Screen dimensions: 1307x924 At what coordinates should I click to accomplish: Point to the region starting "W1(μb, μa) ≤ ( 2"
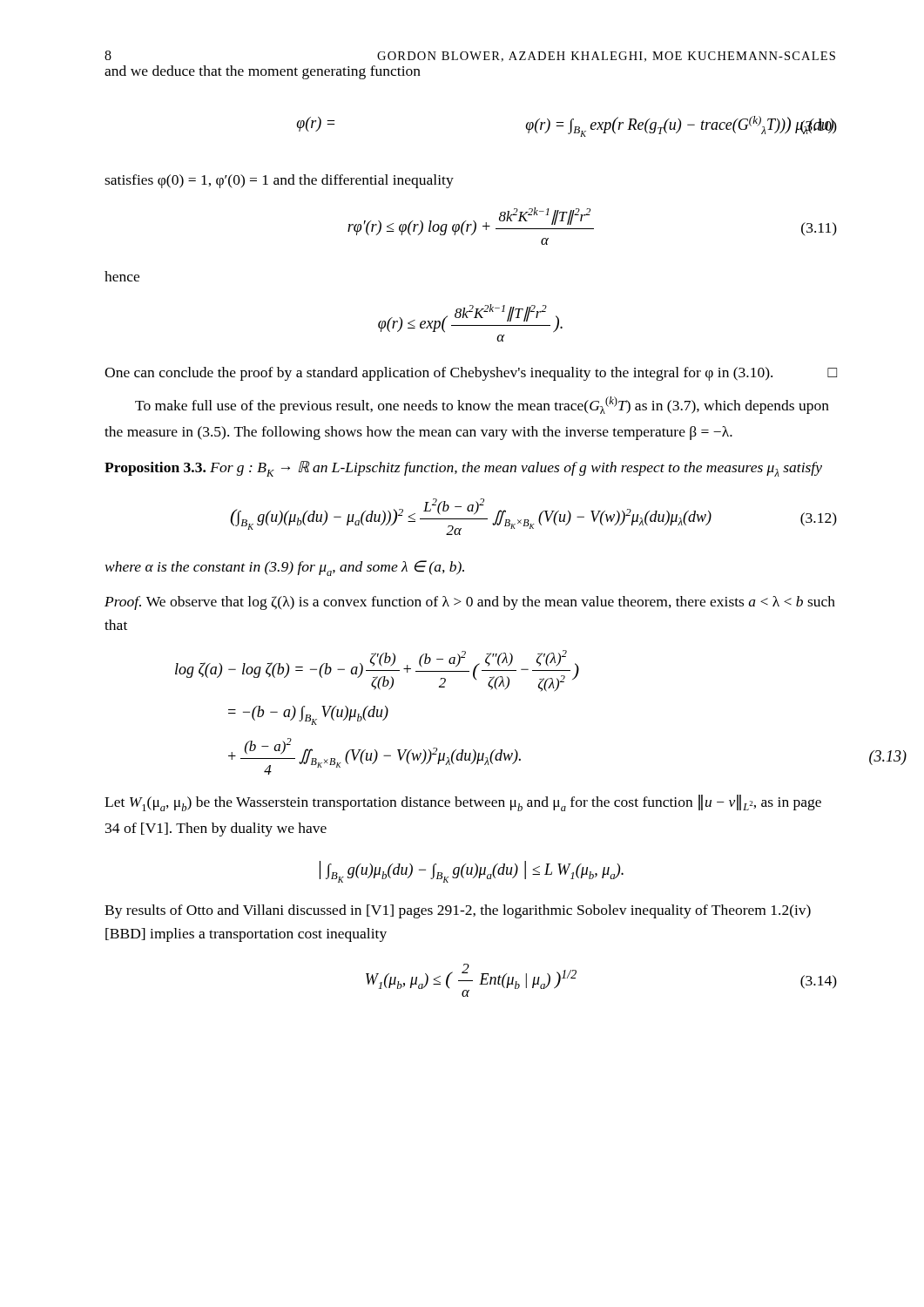pos(471,981)
